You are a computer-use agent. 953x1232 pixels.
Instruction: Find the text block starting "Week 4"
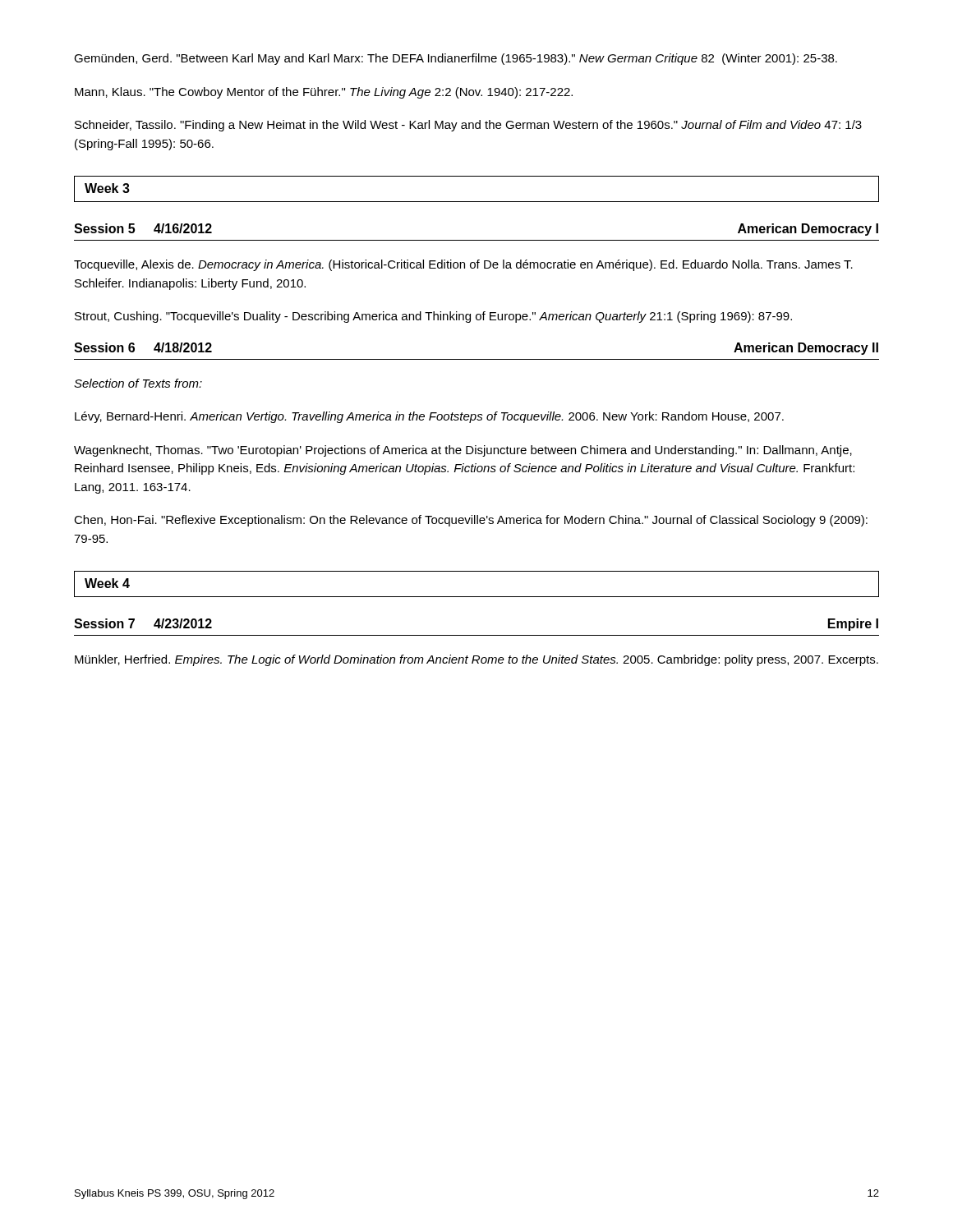(x=476, y=584)
